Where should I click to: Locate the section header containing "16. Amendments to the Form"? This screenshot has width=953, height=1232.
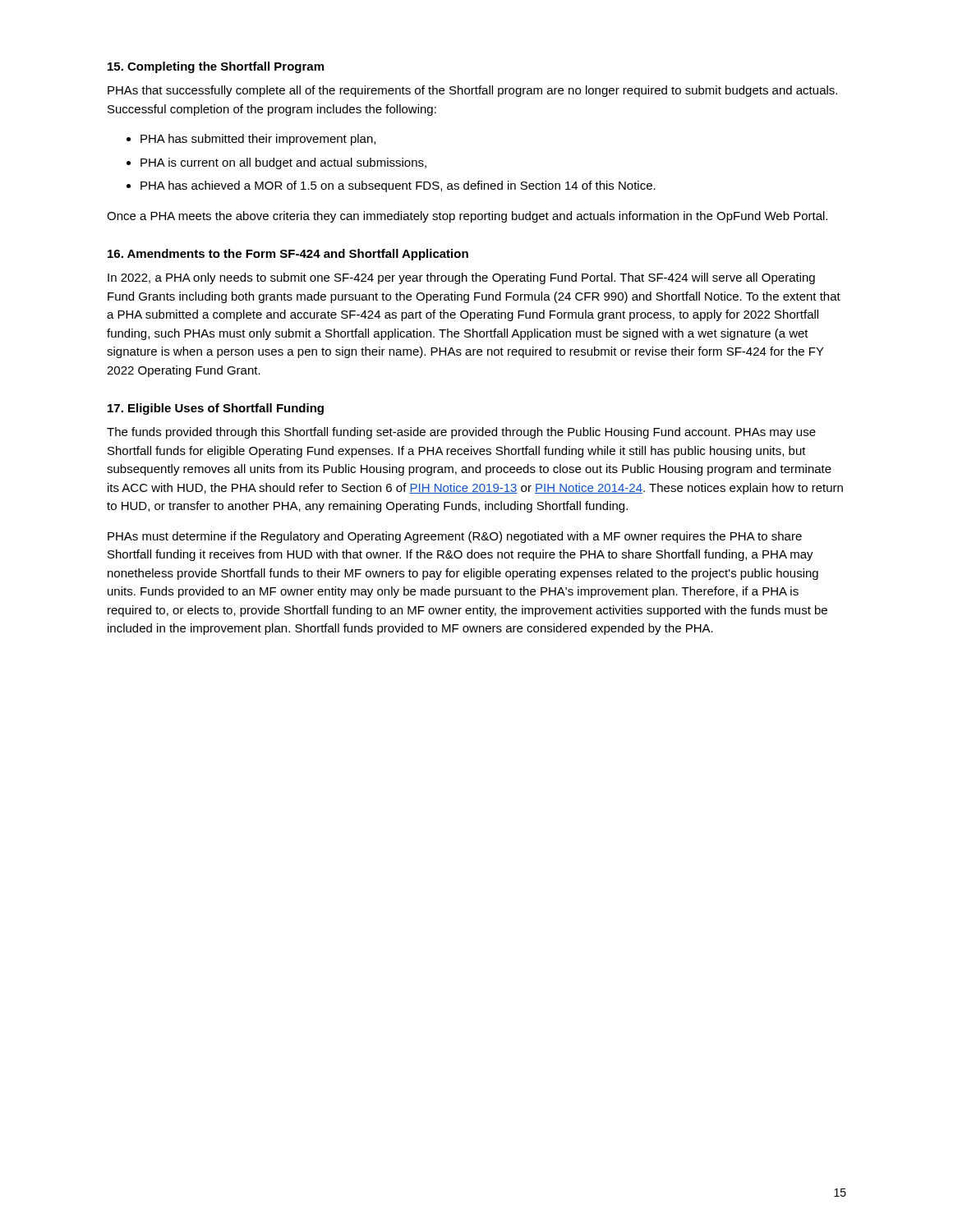click(288, 253)
